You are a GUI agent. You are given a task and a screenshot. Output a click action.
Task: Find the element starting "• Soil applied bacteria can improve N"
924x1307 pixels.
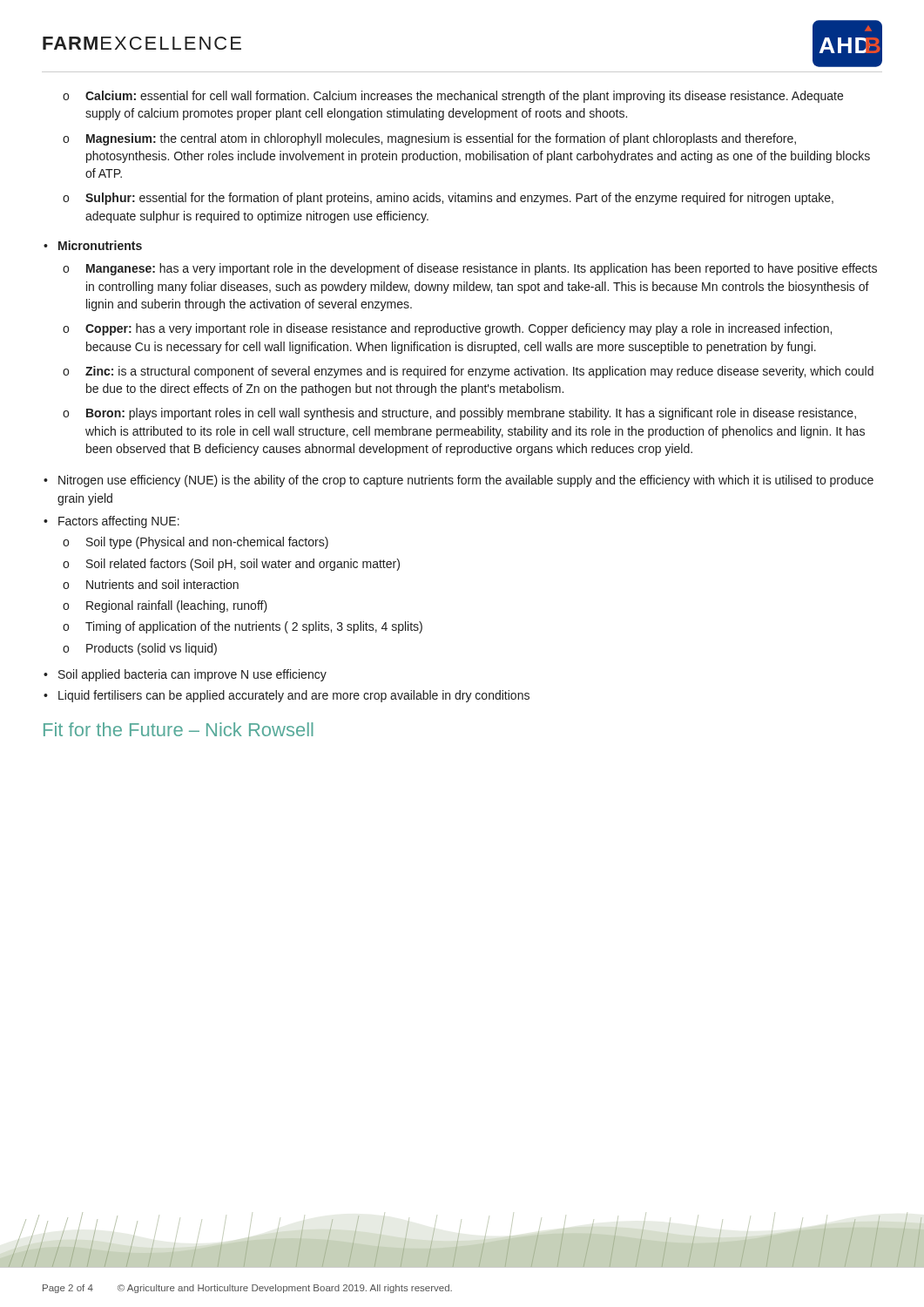(185, 675)
